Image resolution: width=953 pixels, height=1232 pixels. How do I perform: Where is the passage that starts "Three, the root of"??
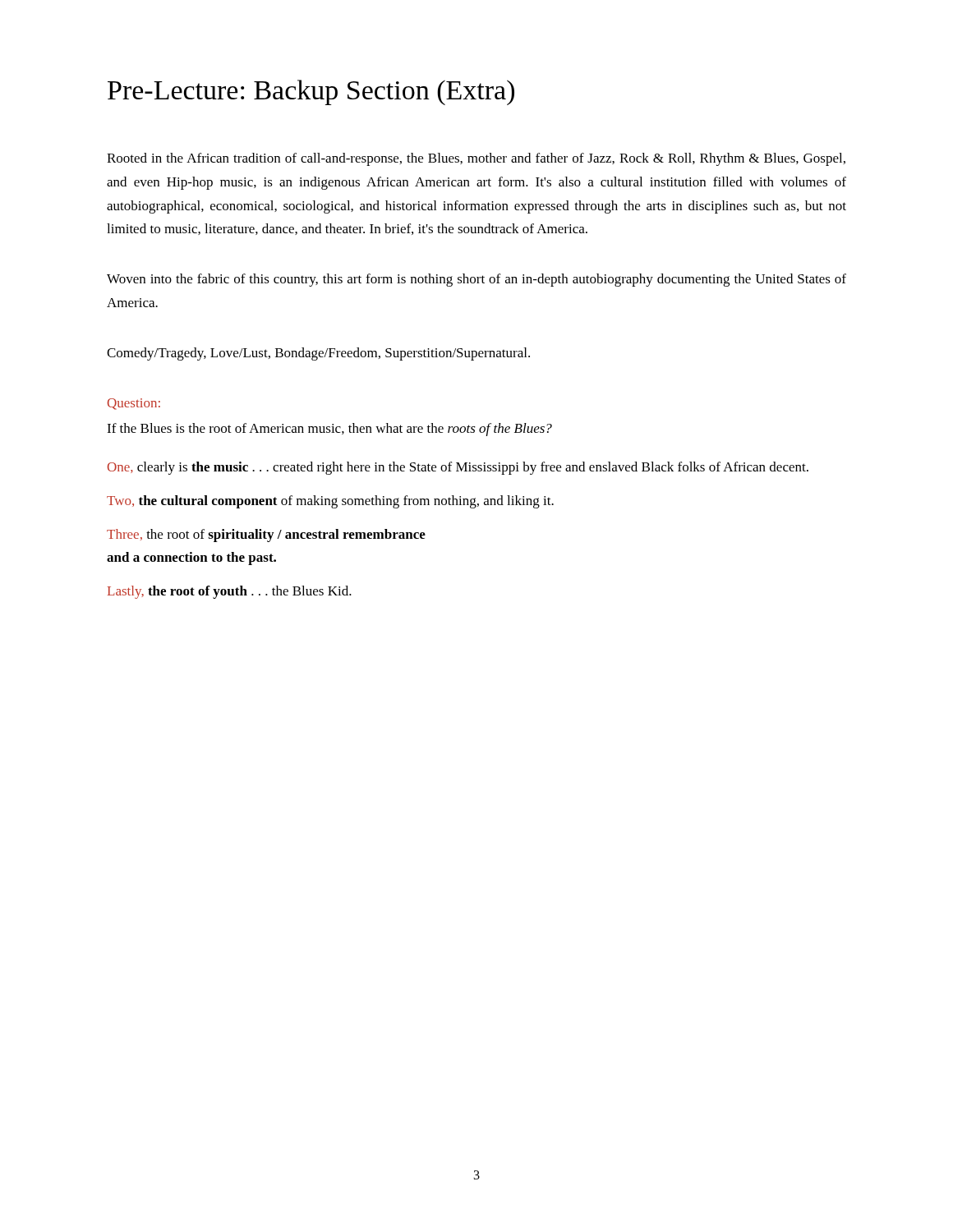point(266,546)
